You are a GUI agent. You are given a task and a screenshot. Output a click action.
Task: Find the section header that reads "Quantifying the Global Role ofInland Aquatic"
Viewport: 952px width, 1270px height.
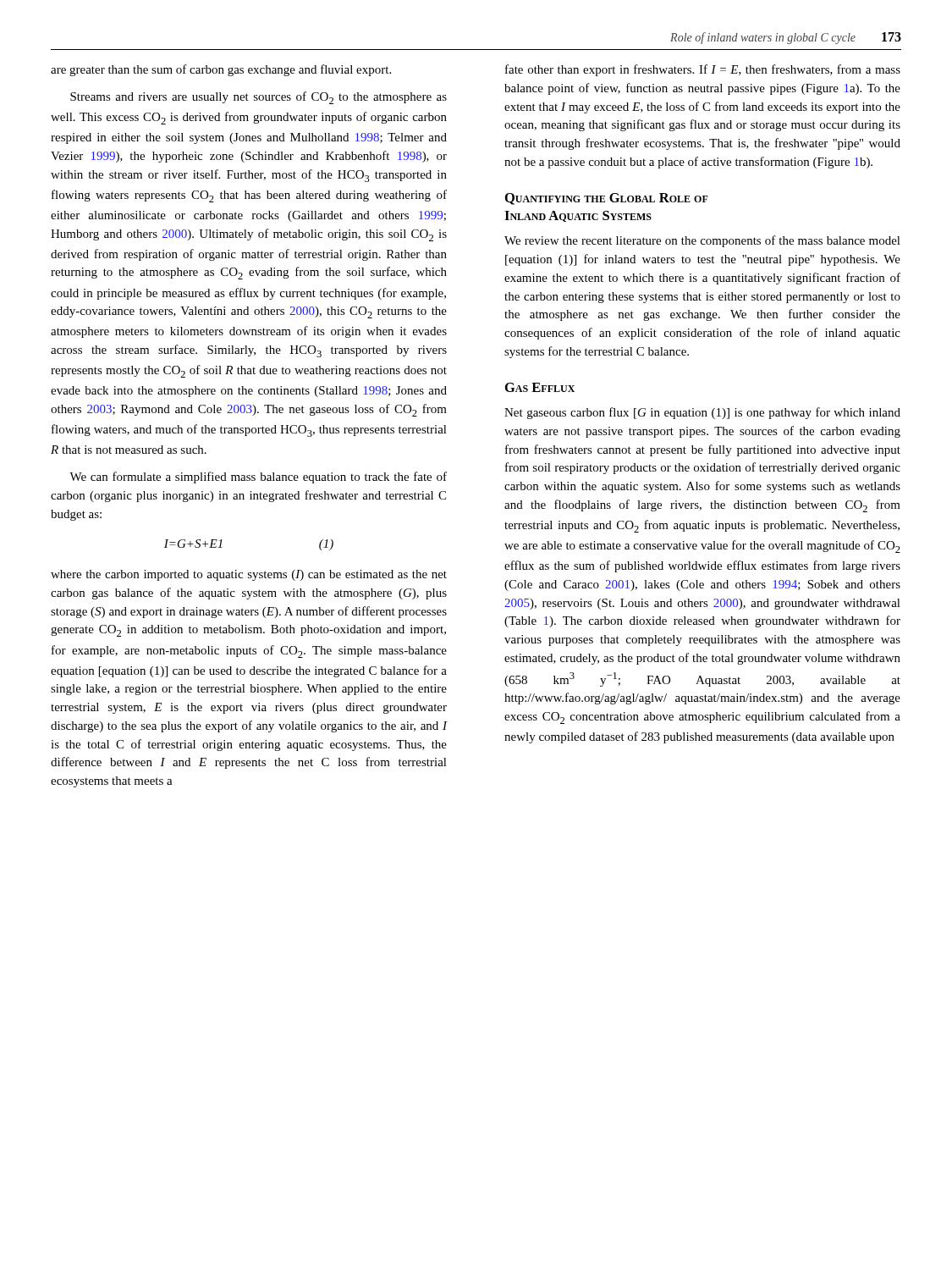click(x=606, y=206)
